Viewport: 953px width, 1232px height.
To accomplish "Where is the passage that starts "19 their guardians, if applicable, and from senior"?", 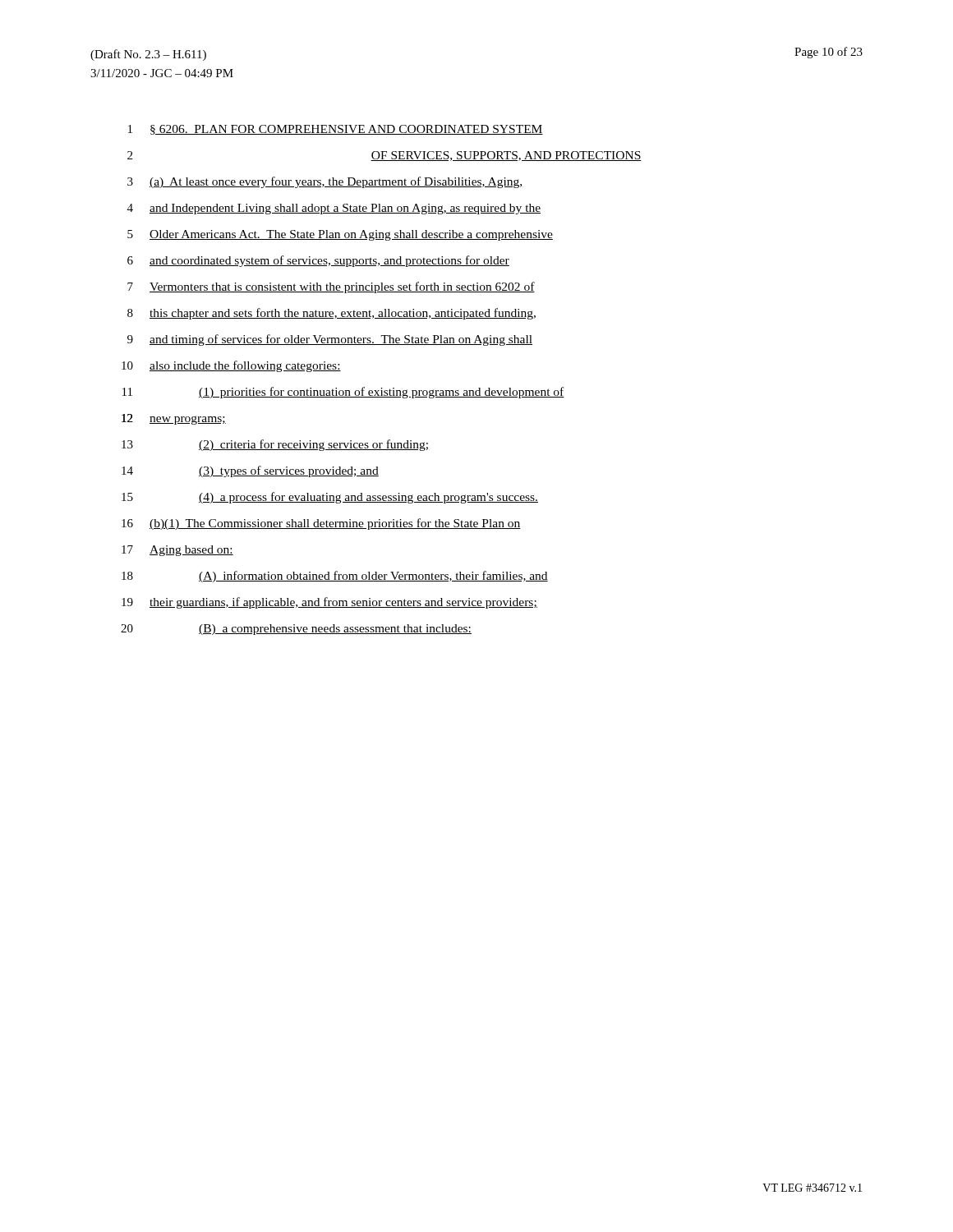I will pyautogui.click(x=476, y=602).
